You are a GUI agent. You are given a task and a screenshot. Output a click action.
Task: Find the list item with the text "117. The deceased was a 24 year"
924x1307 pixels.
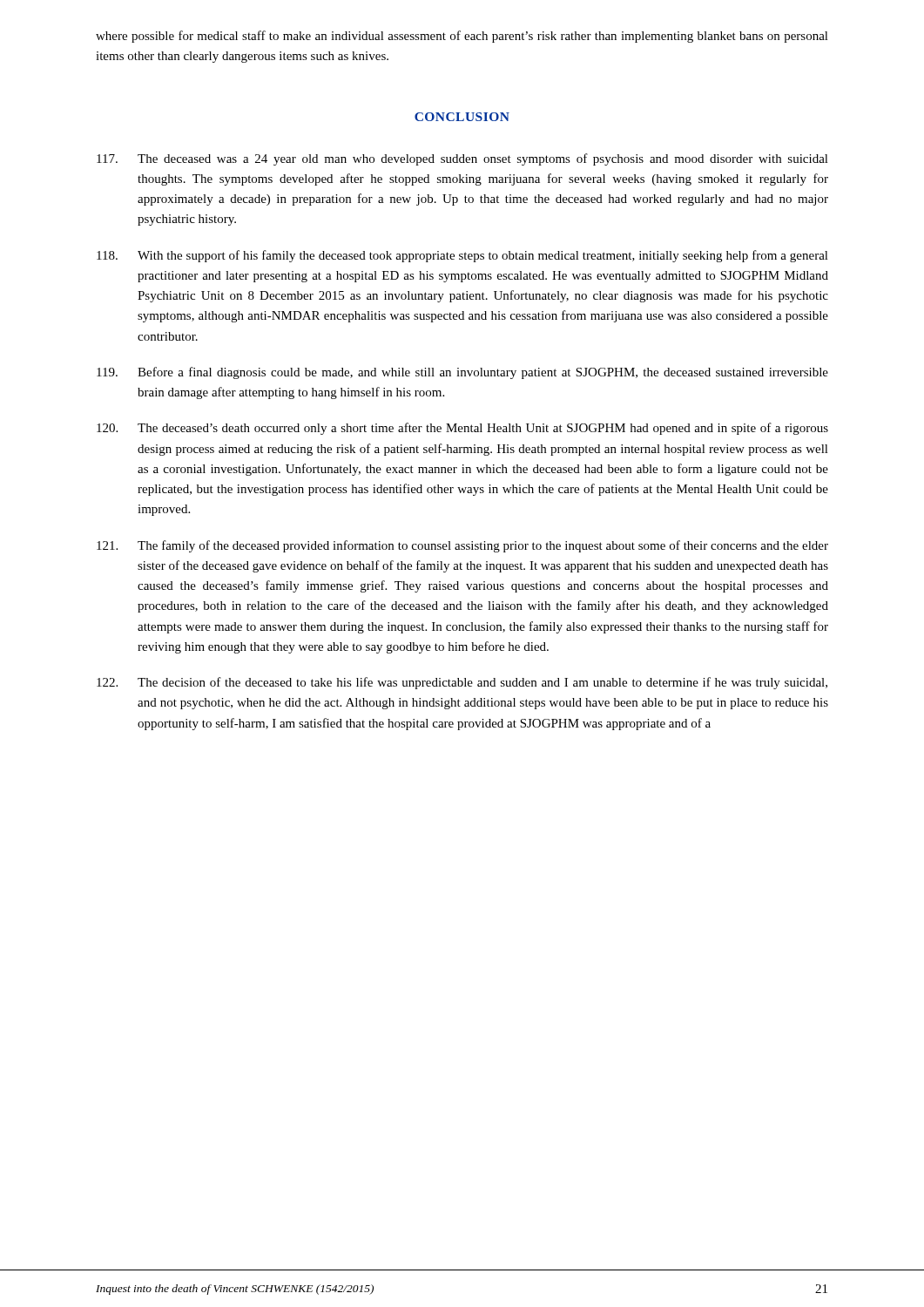(x=462, y=189)
